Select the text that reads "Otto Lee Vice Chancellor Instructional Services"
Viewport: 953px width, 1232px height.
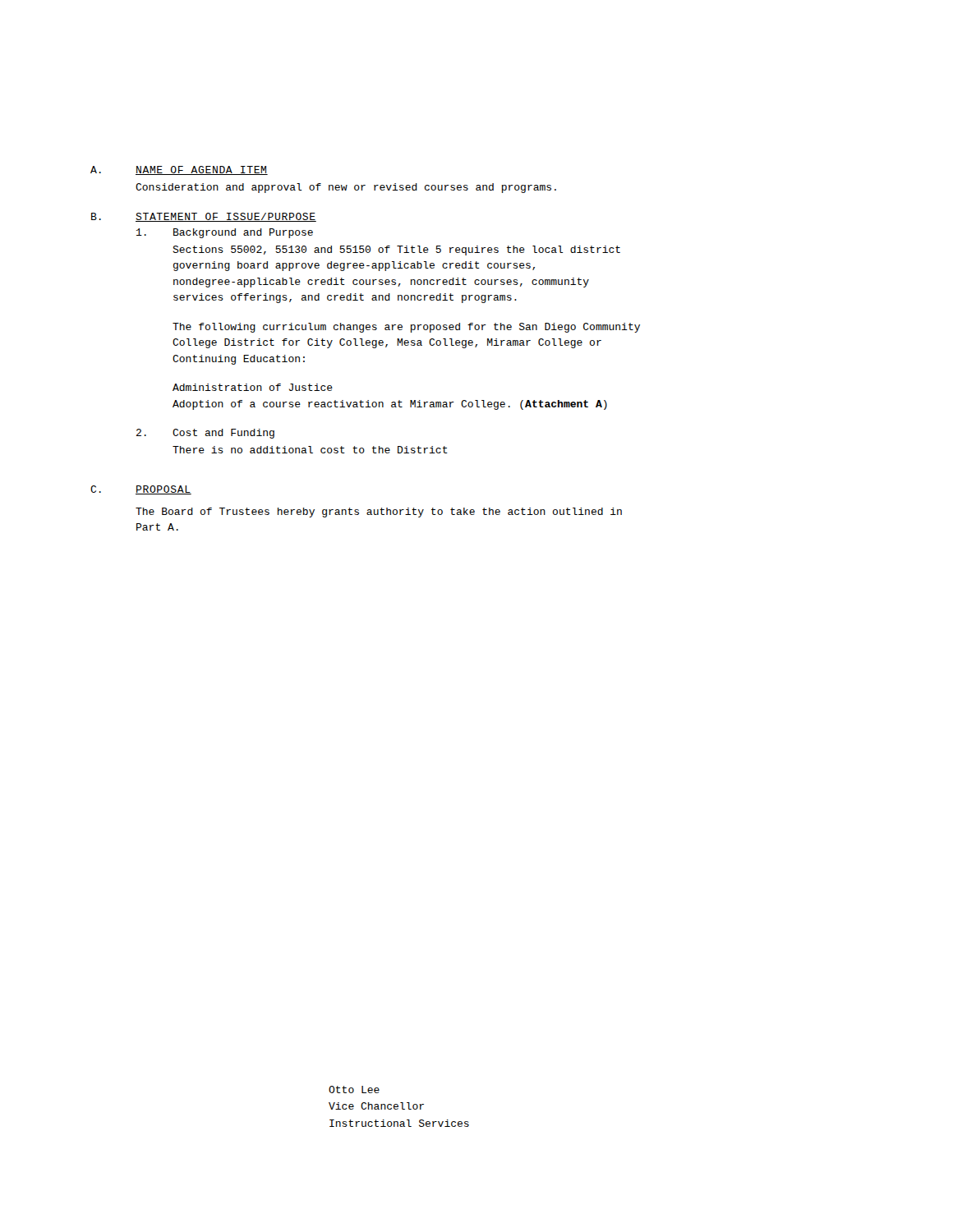(x=399, y=1107)
